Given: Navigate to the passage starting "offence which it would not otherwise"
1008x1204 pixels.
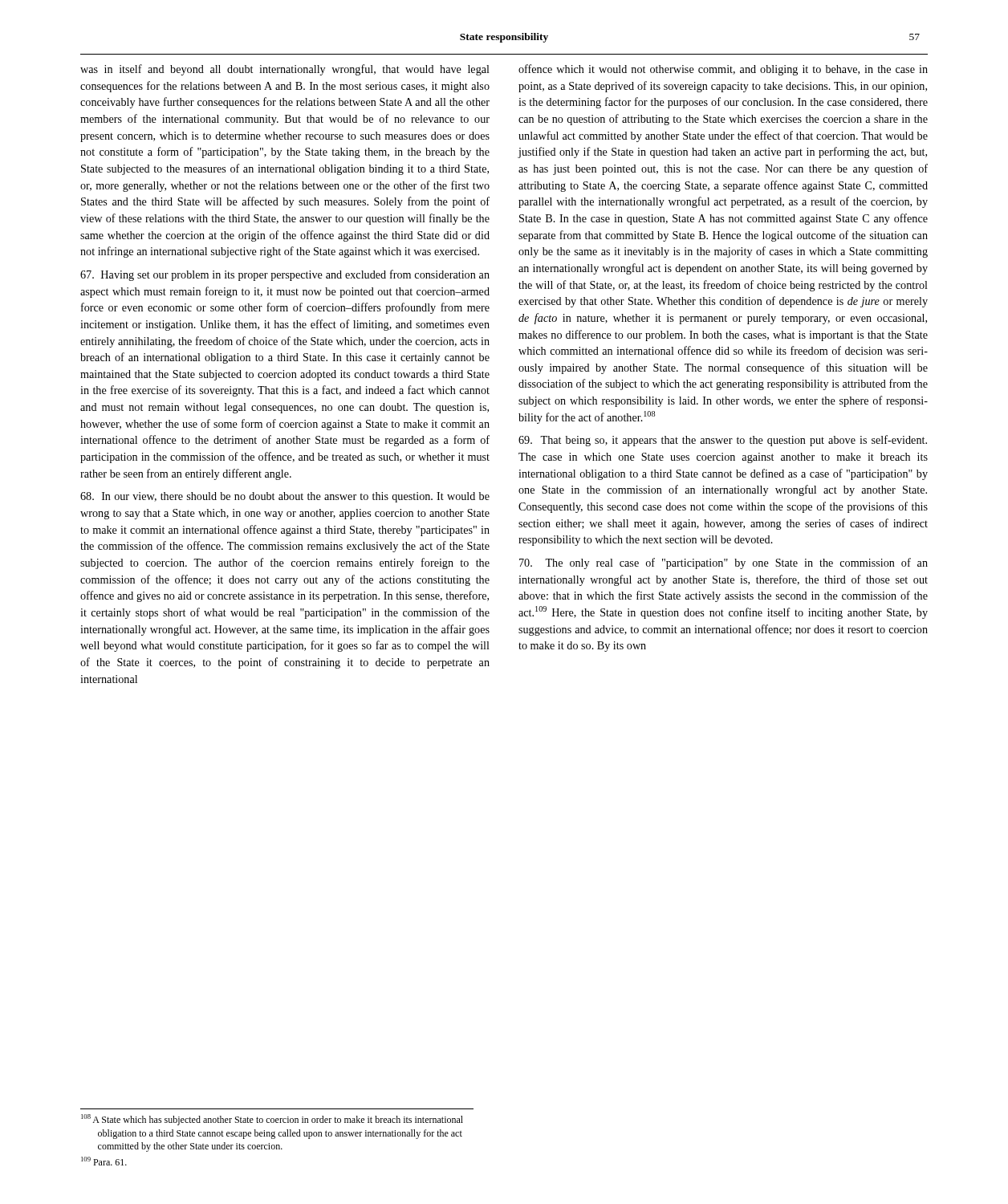Looking at the screenshot, I should tap(723, 243).
